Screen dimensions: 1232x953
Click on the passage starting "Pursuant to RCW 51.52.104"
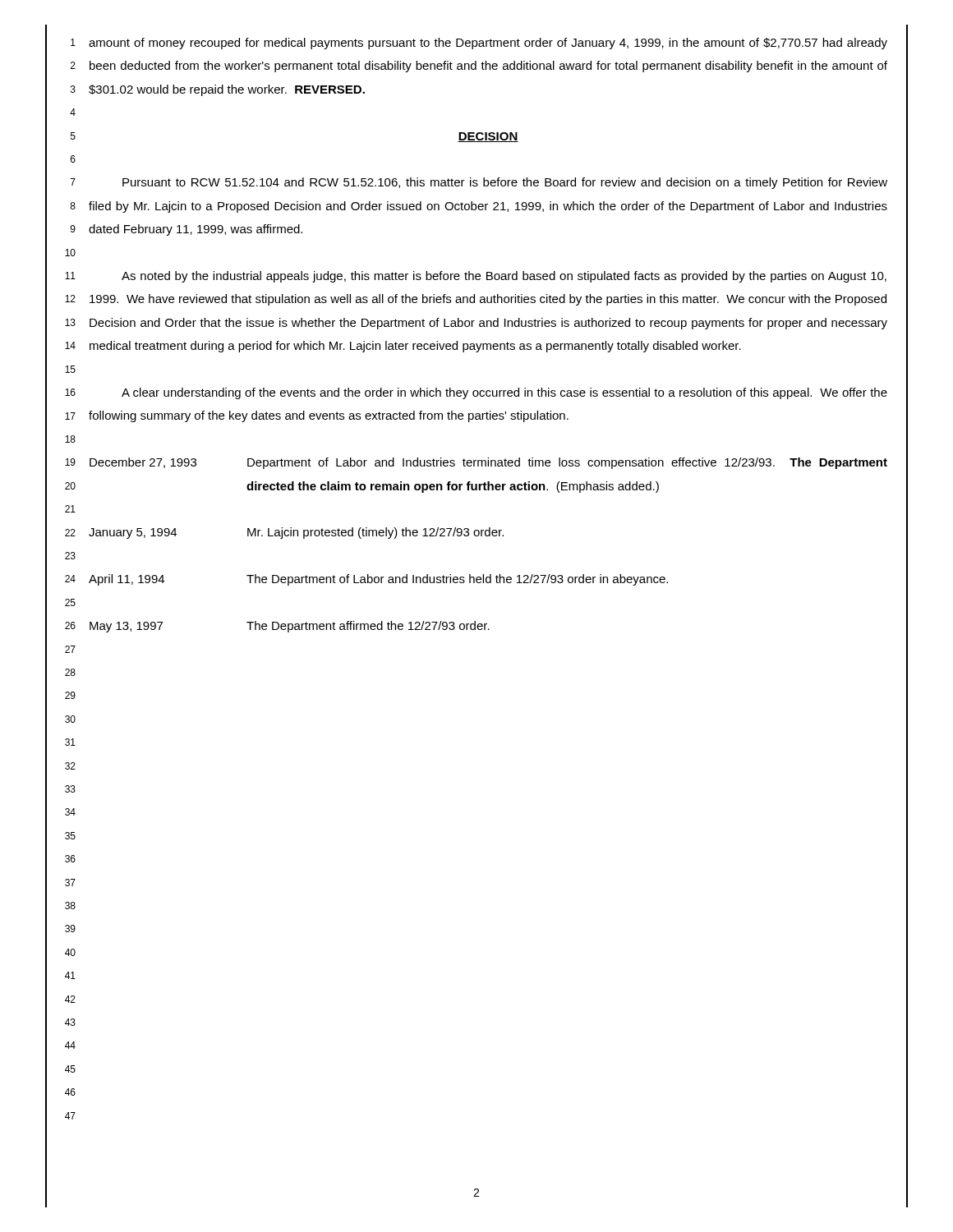click(488, 206)
